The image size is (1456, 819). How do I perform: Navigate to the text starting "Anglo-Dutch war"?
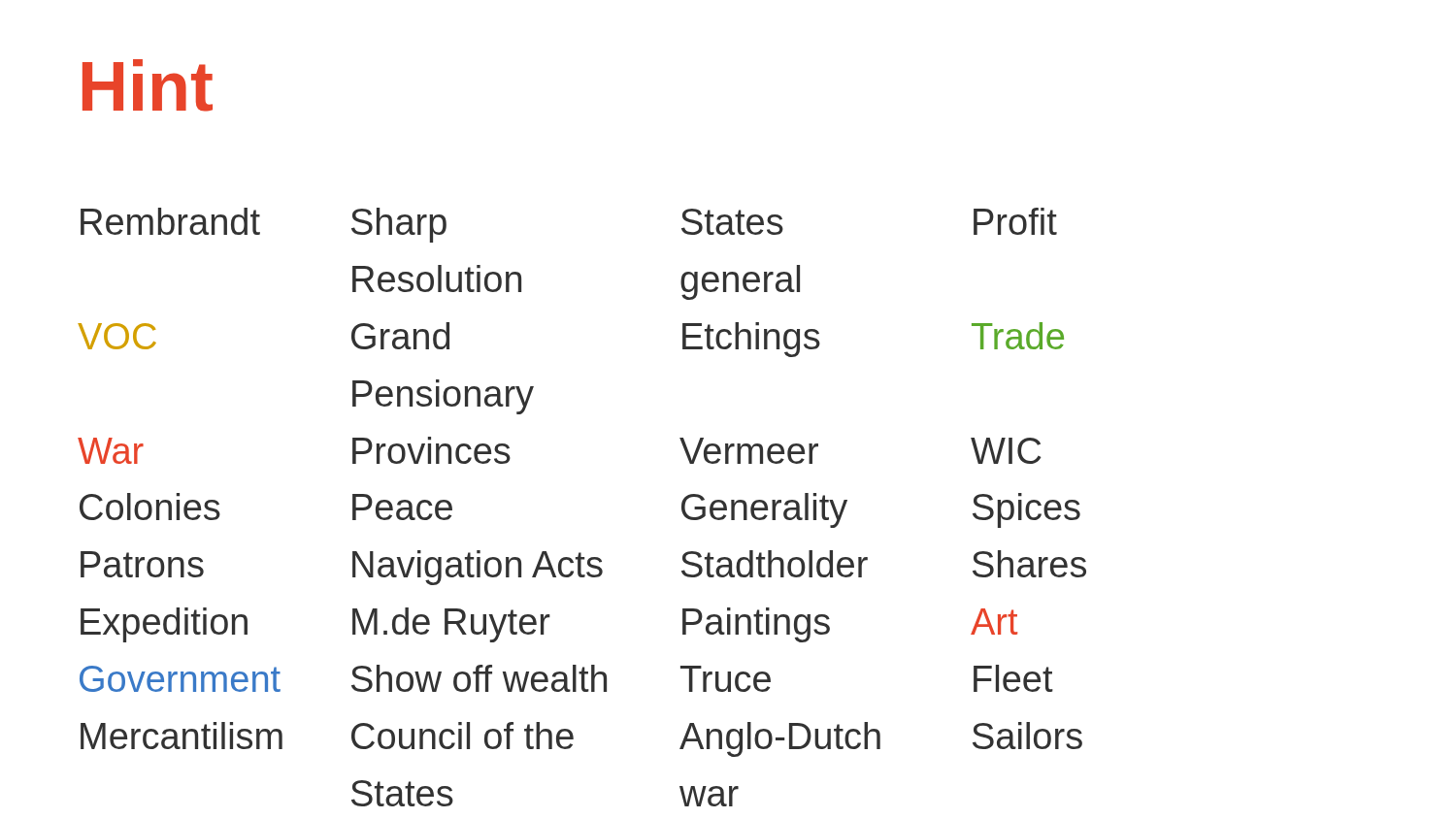(x=780, y=739)
